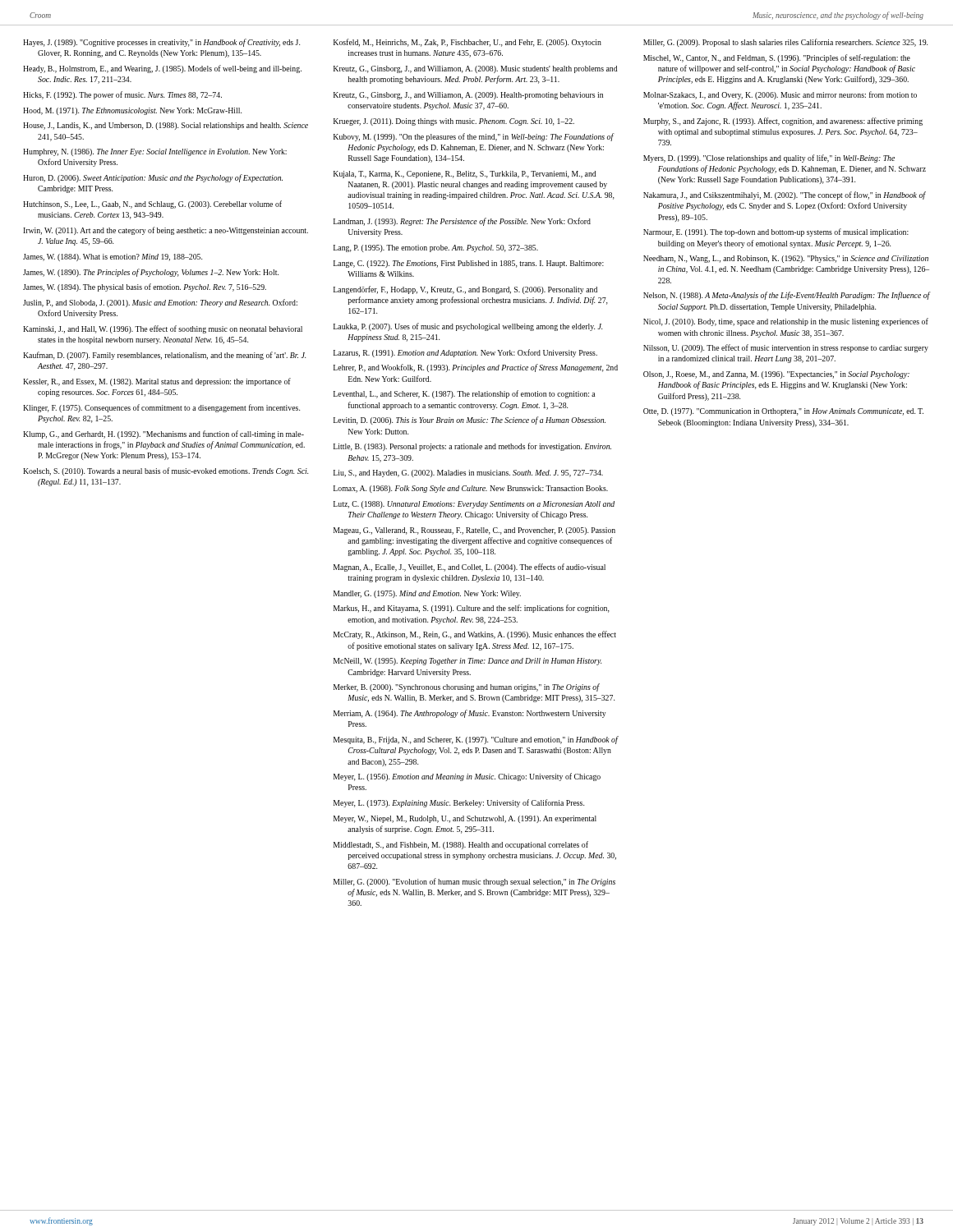Screen dimensions: 1232x953
Task: Point to the text starting "Lutz, C. (1988). Unnatural"
Action: (474, 509)
